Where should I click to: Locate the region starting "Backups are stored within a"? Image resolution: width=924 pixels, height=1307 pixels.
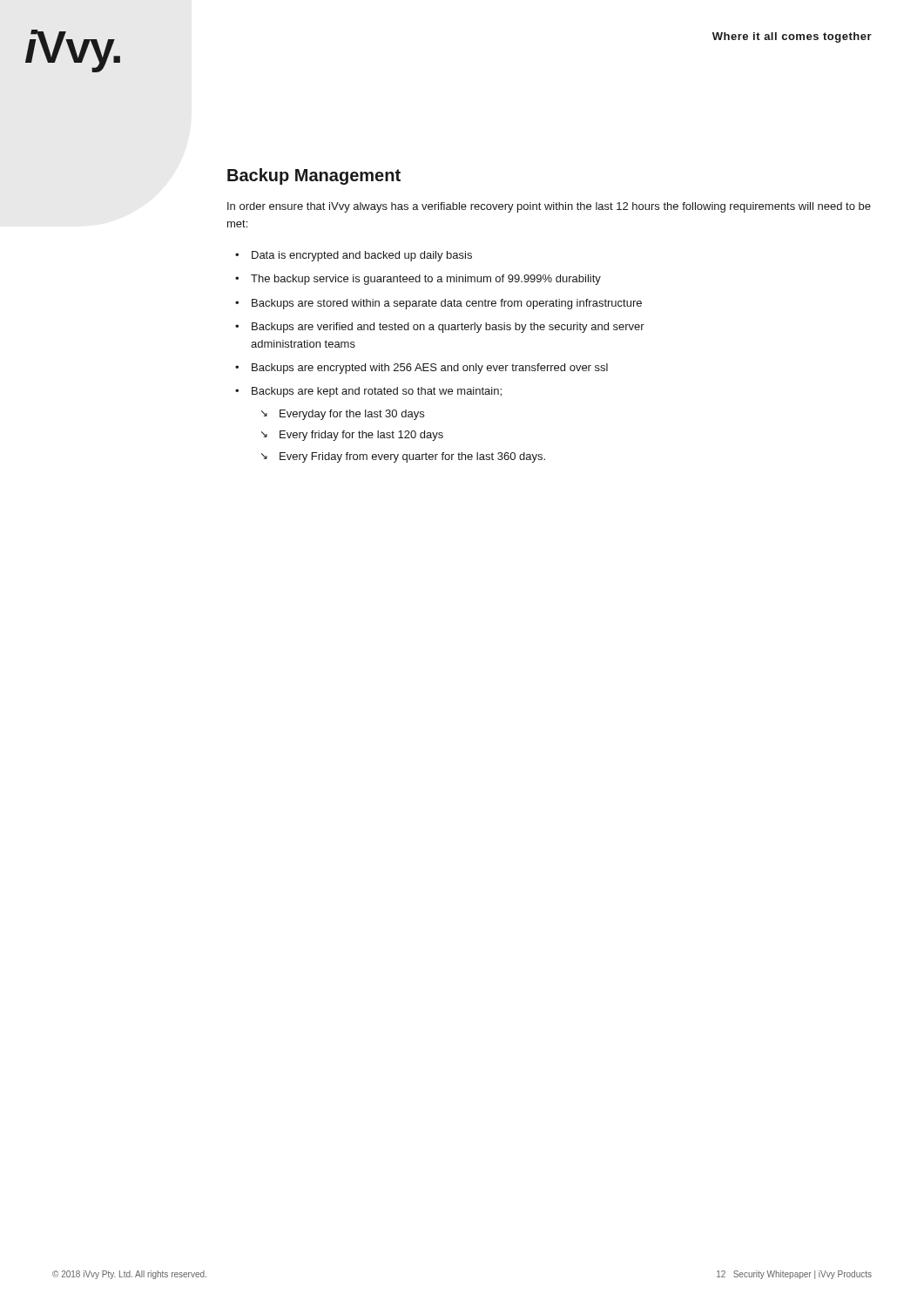point(447,302)
